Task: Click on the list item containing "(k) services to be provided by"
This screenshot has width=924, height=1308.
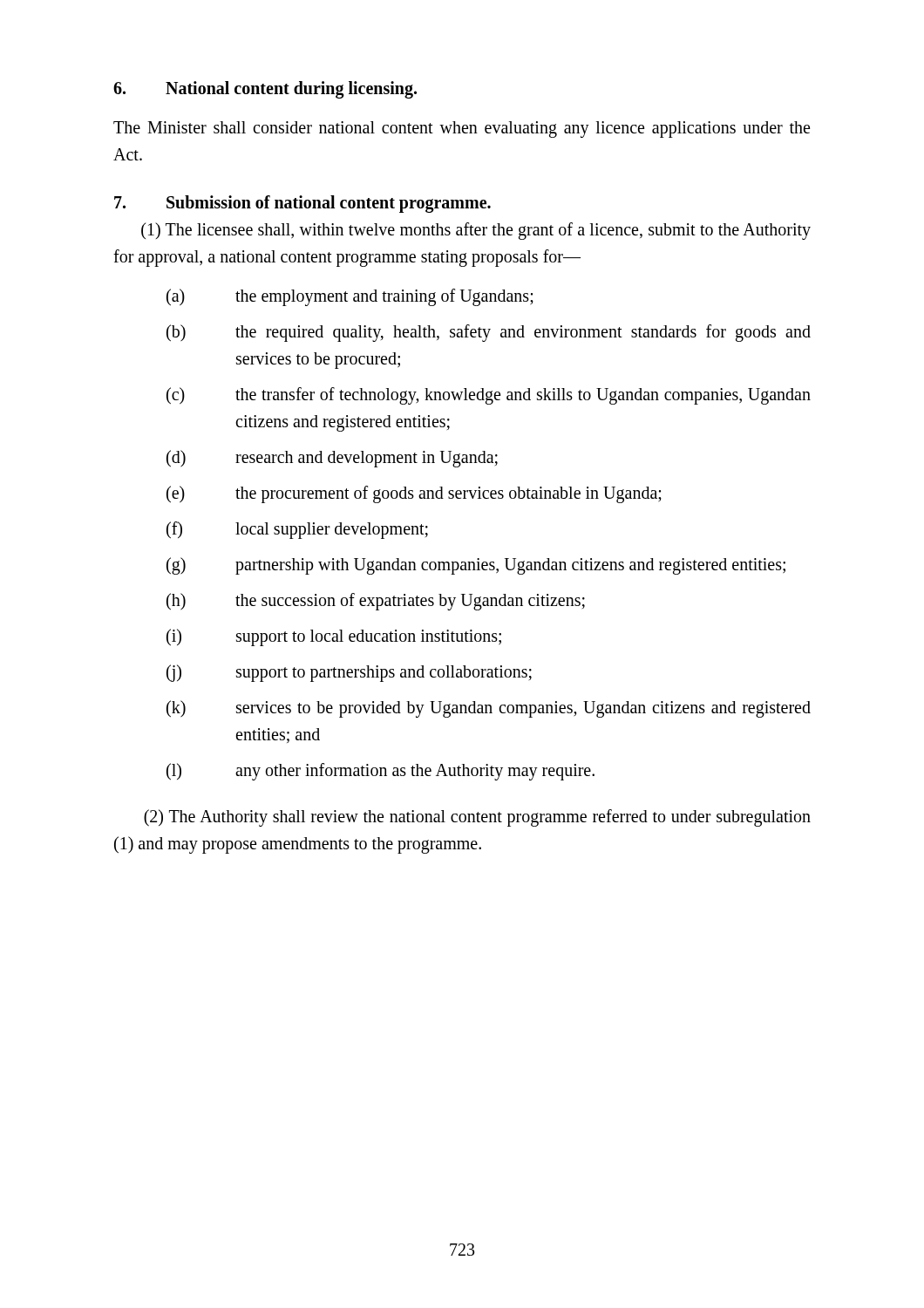Action: pos(462,721)
